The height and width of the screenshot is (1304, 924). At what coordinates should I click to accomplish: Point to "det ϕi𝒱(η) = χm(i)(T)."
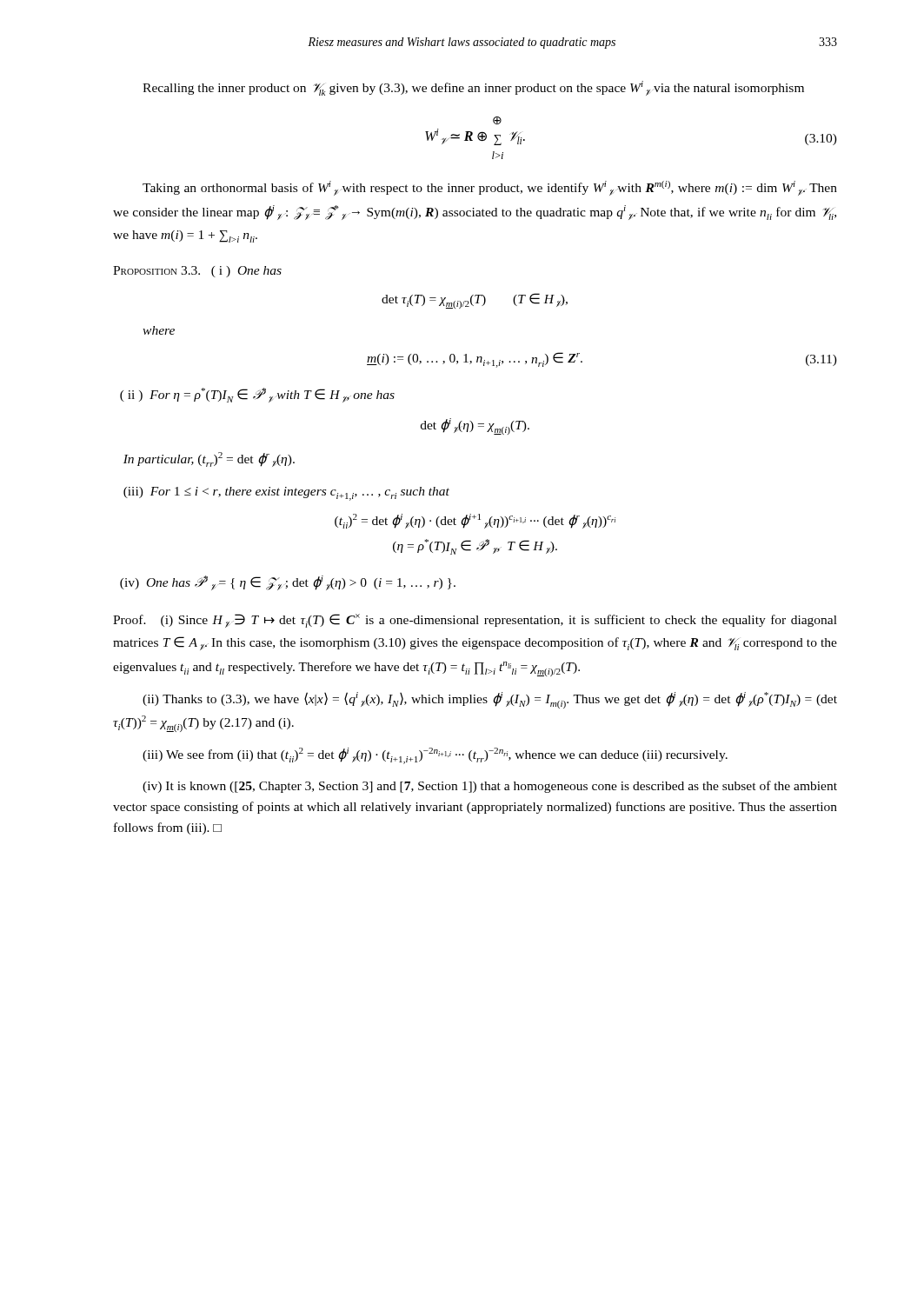click(x=475, y=425)
